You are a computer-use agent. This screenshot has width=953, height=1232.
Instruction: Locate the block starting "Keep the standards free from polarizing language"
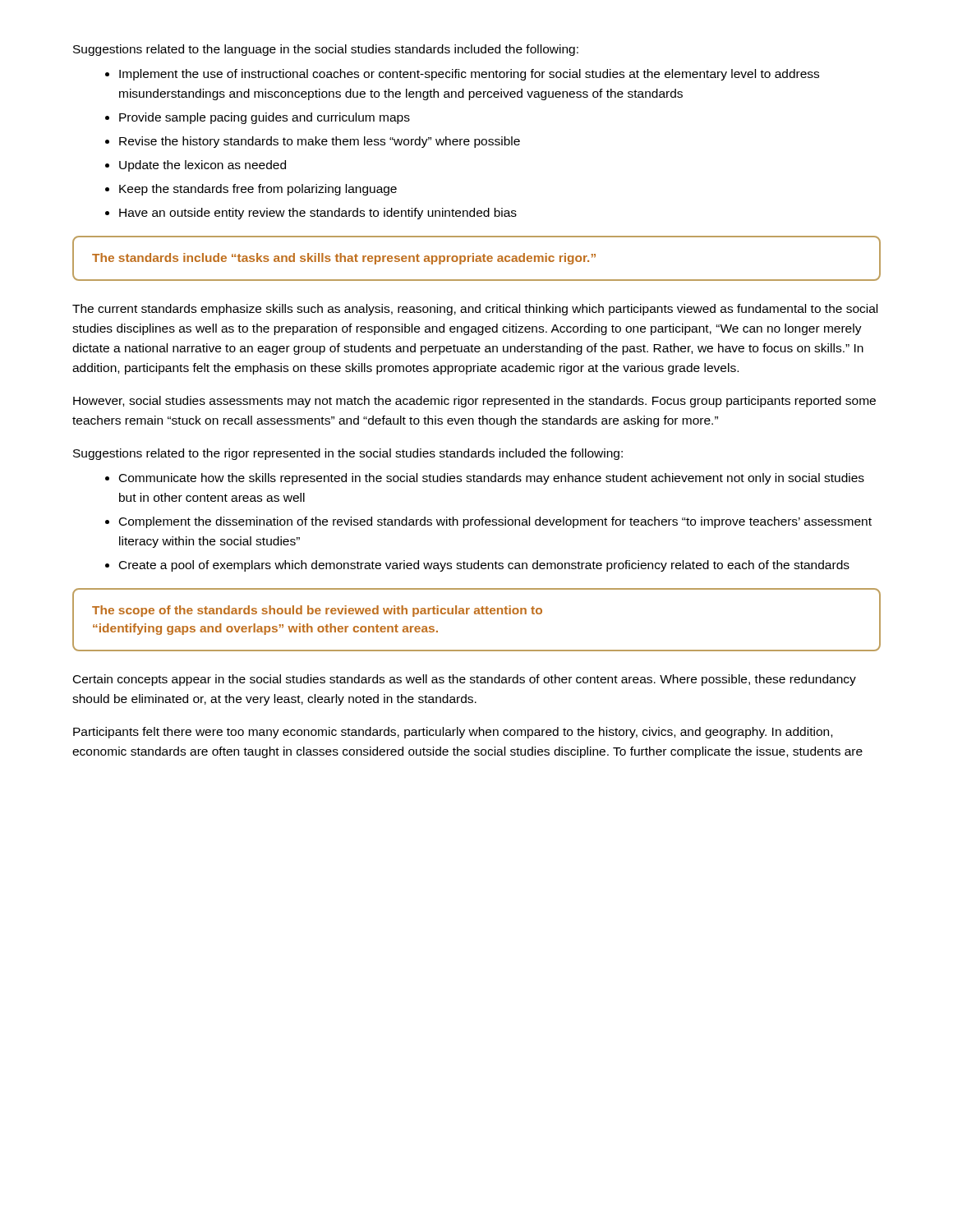(x=258, y=190)
